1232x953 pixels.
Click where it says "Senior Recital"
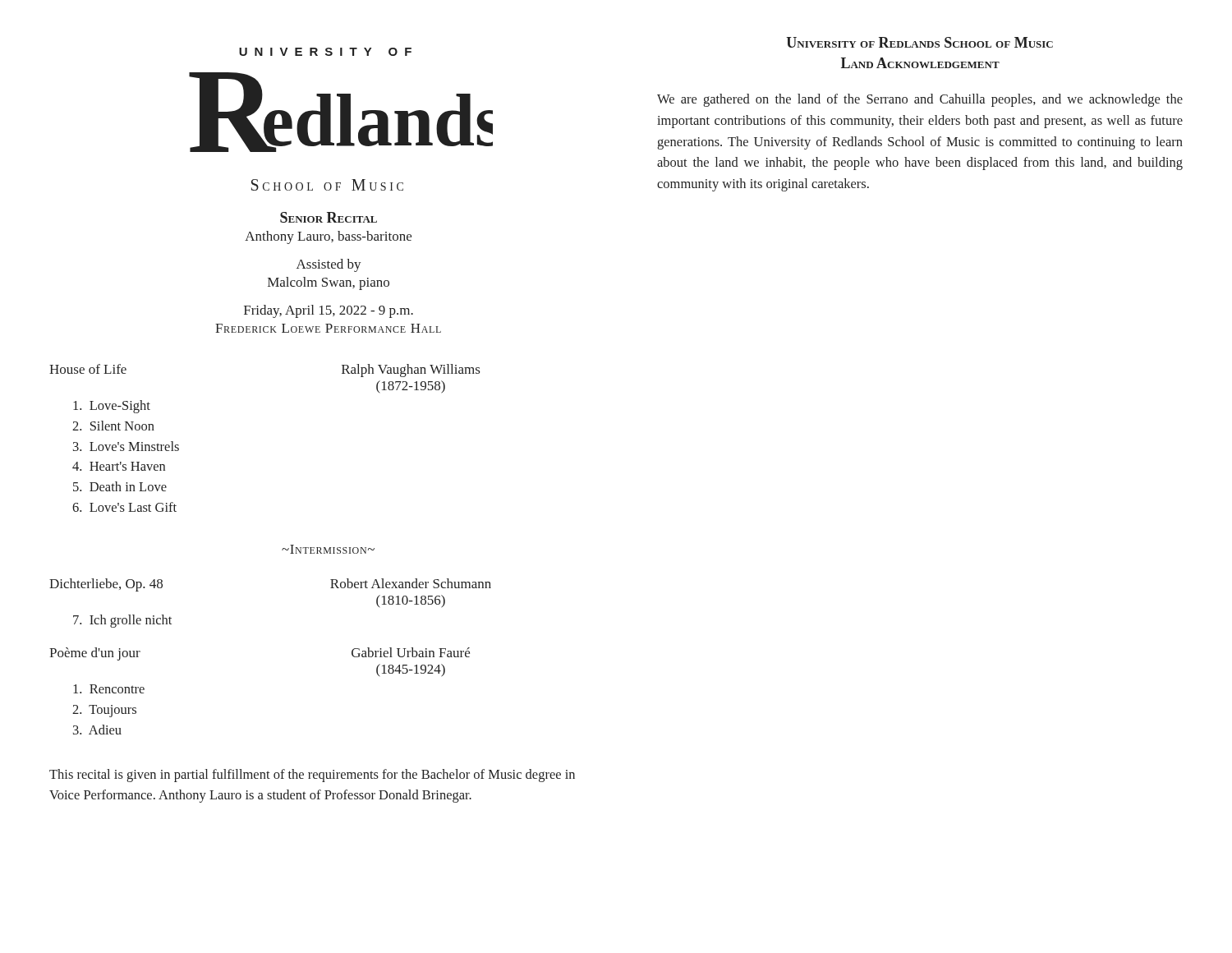click(x=329, y=218)
